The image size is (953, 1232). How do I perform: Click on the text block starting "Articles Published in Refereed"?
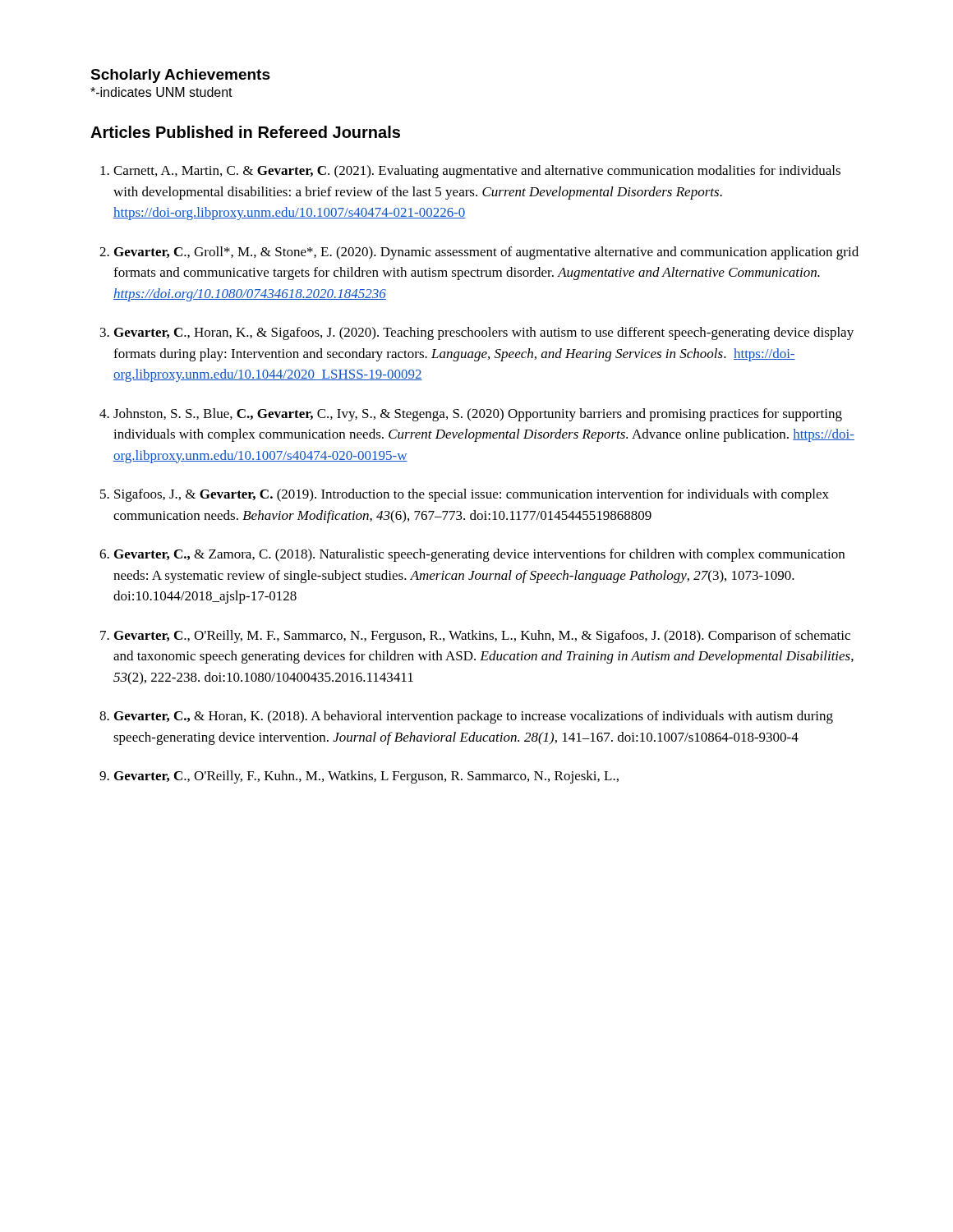246,132
